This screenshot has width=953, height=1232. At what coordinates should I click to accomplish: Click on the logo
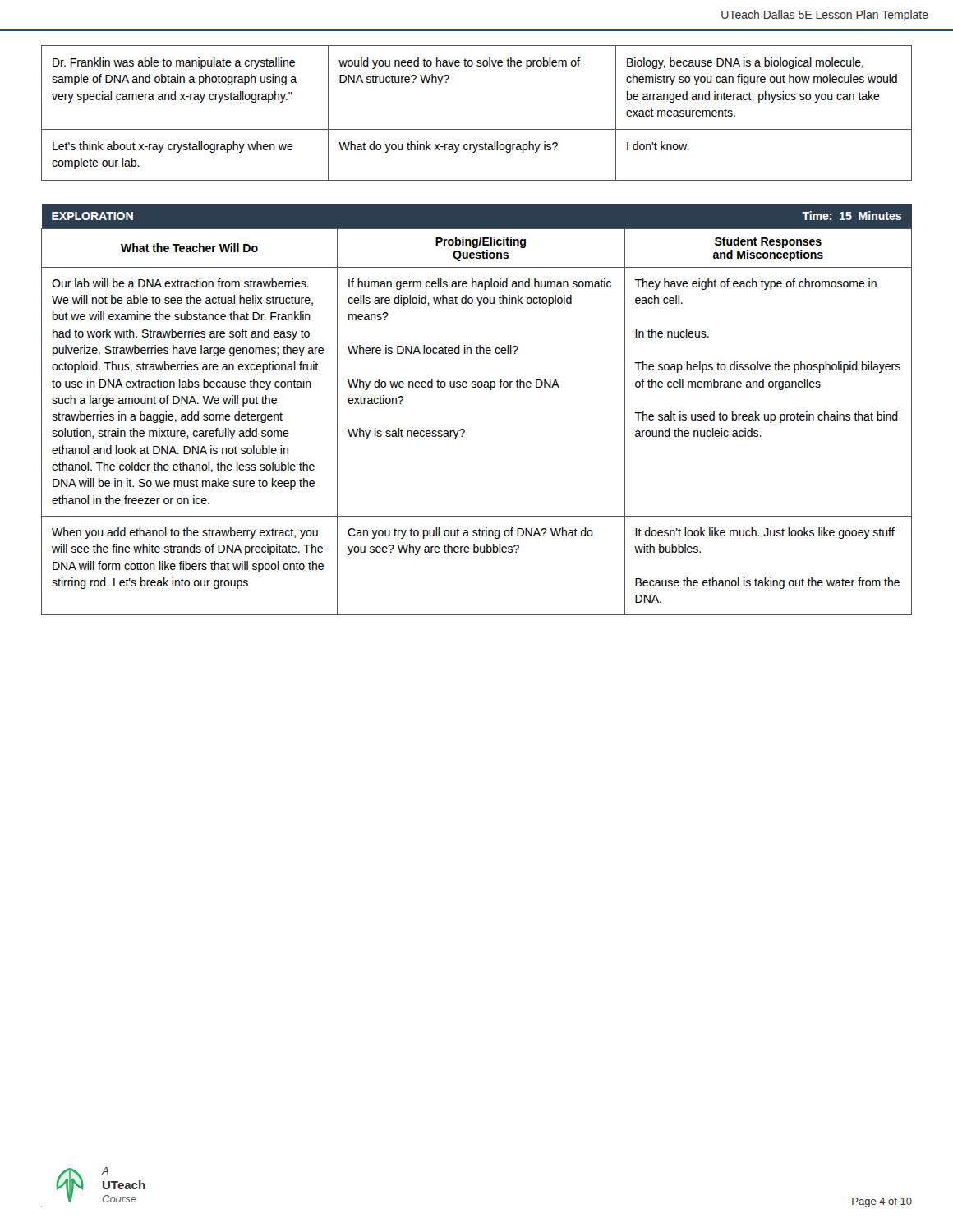(x=93, y=1185)
